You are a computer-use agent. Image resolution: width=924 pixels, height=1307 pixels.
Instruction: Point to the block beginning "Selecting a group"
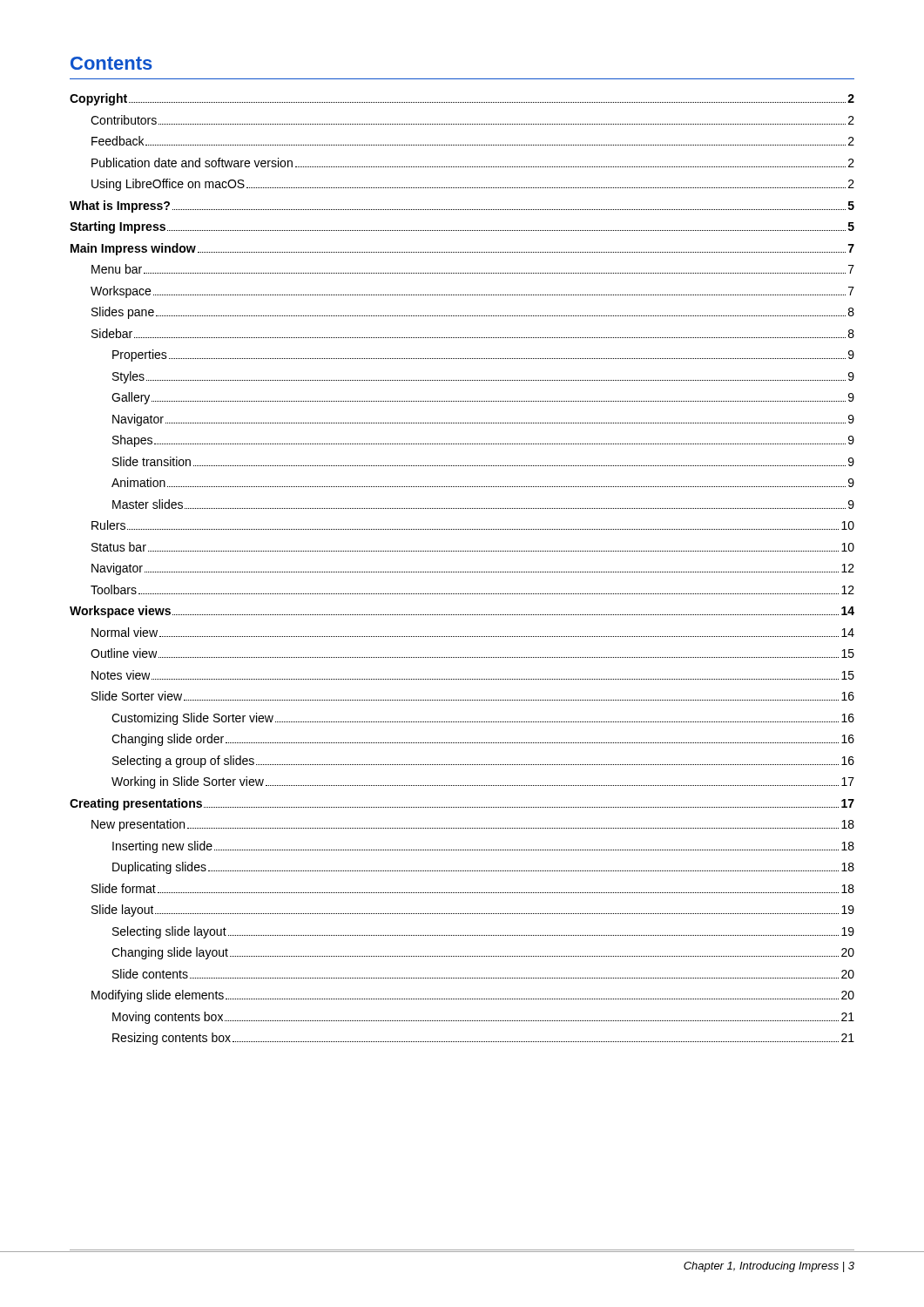(x=483, y=760)
